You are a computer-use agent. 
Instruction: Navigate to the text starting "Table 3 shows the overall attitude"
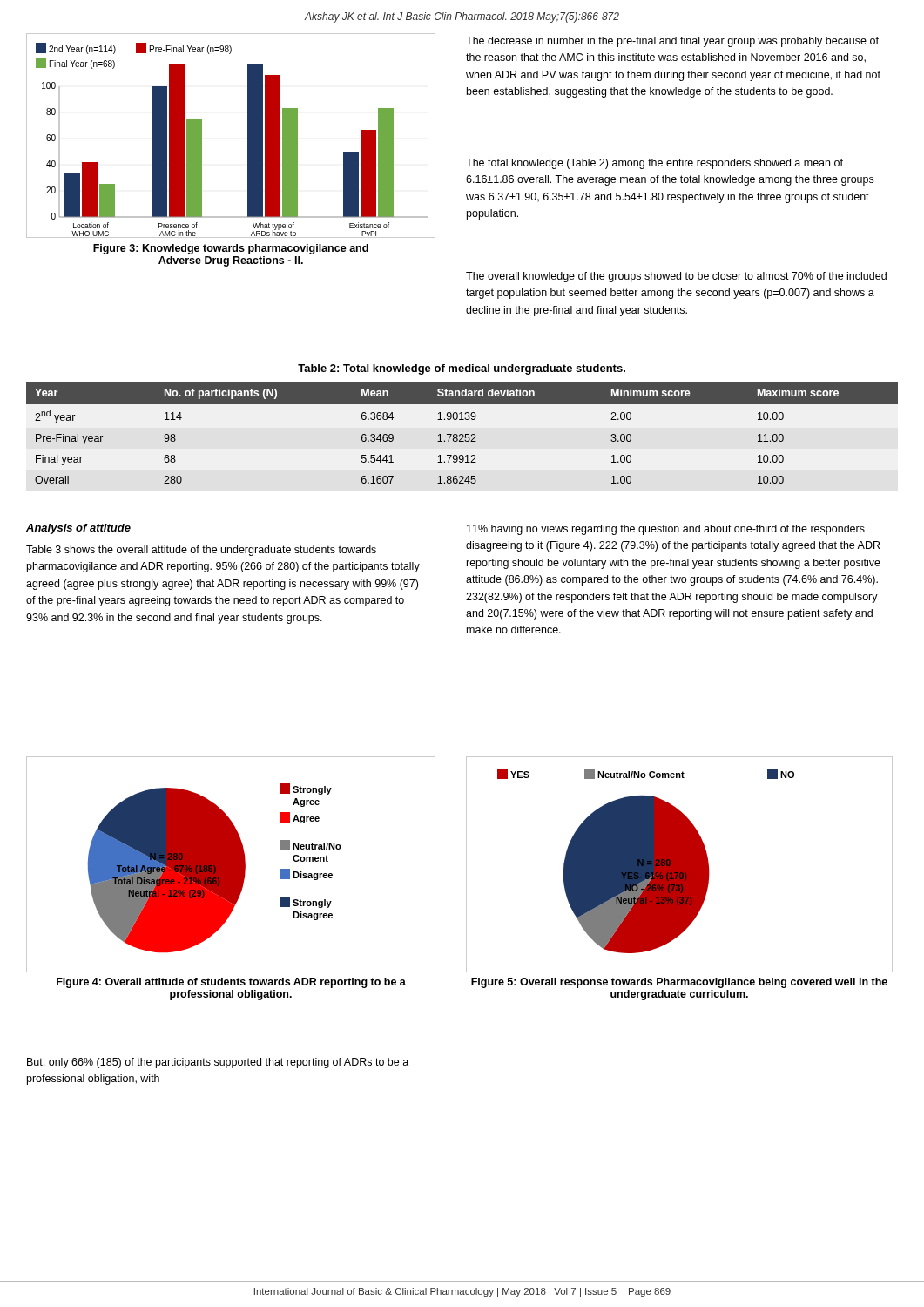point(223,584)
